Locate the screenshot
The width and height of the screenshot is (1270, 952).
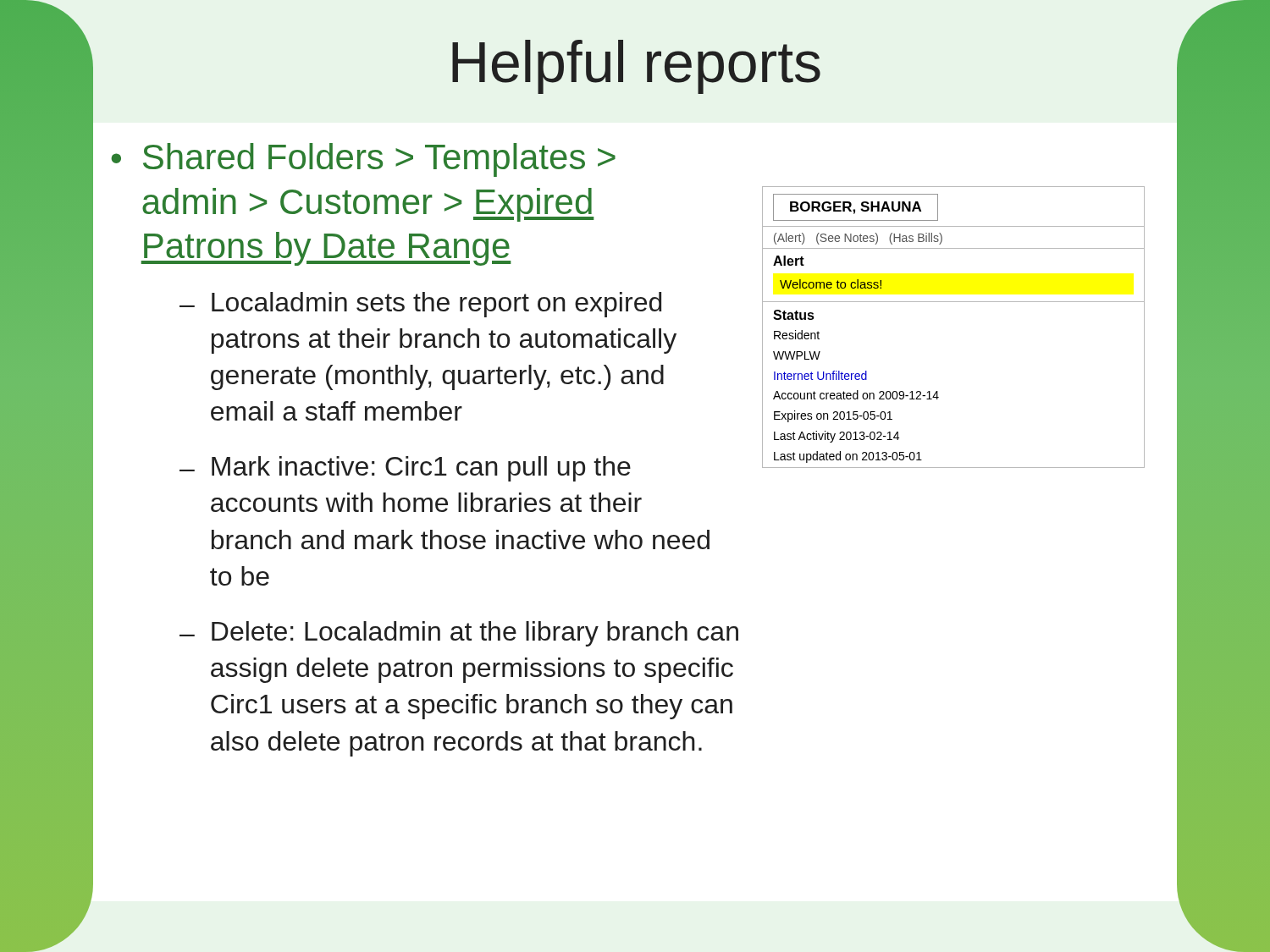953,327
